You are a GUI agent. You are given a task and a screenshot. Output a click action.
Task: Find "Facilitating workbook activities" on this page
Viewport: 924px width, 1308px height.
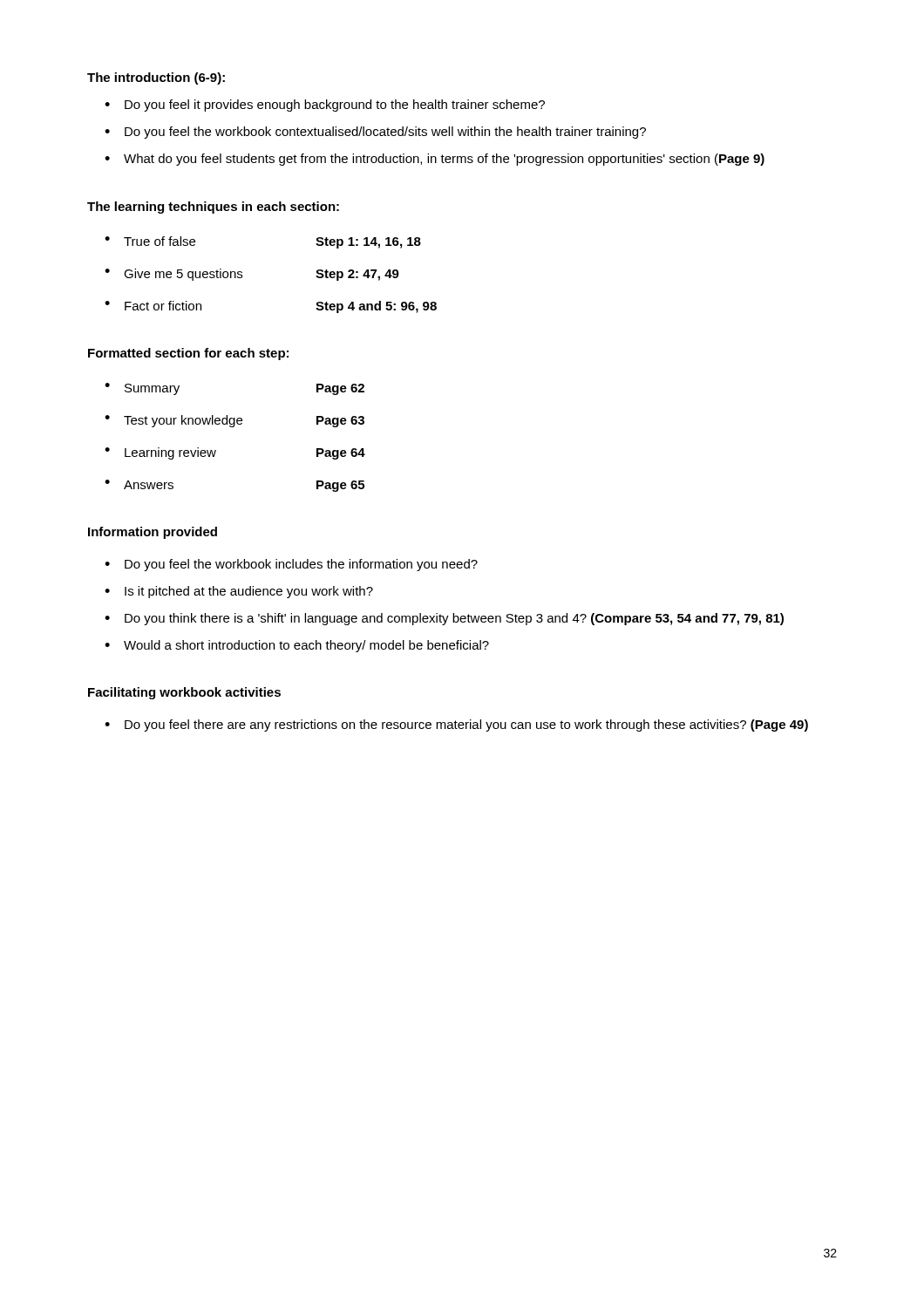pyautogui.click(x=184, y=692)
